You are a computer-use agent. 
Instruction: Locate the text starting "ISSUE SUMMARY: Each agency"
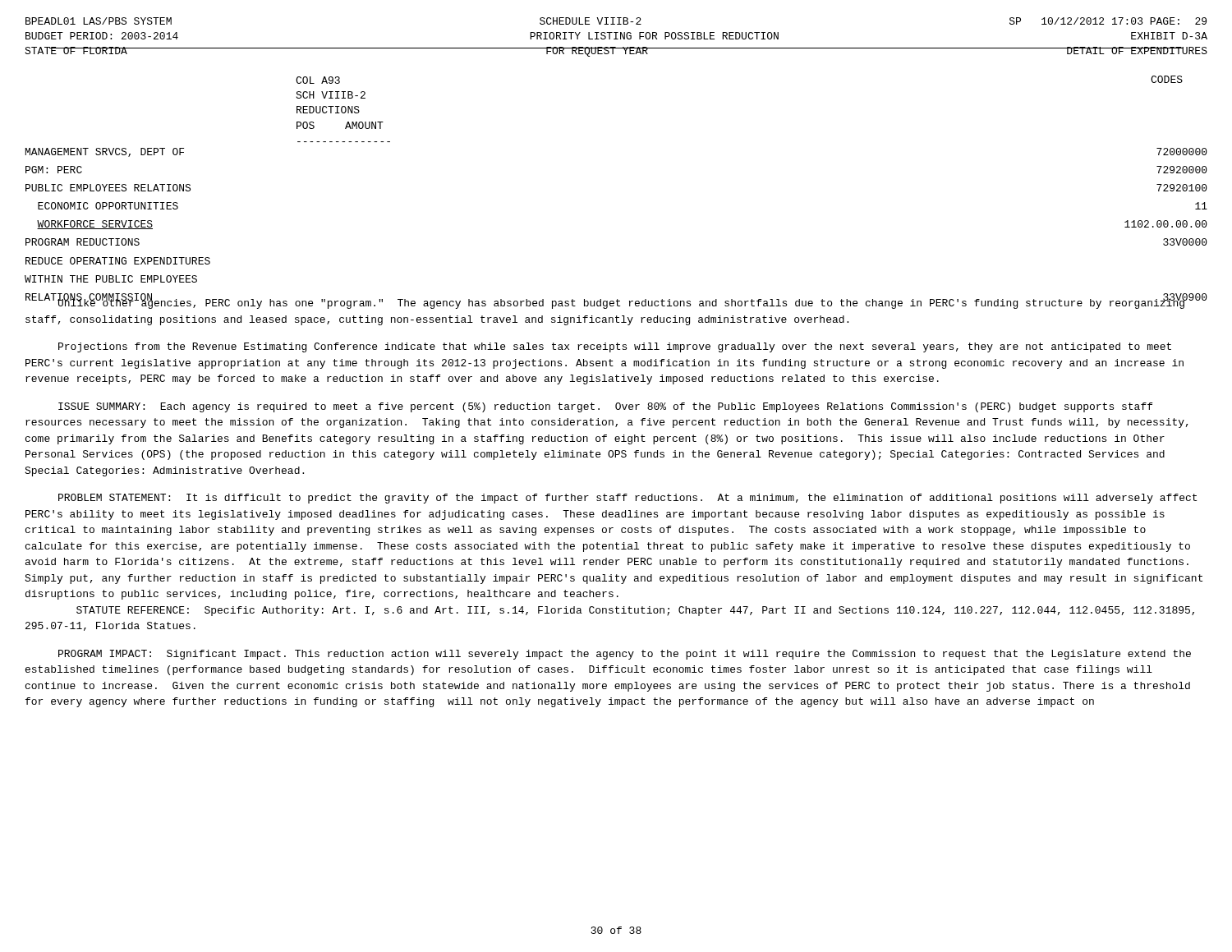608,439
